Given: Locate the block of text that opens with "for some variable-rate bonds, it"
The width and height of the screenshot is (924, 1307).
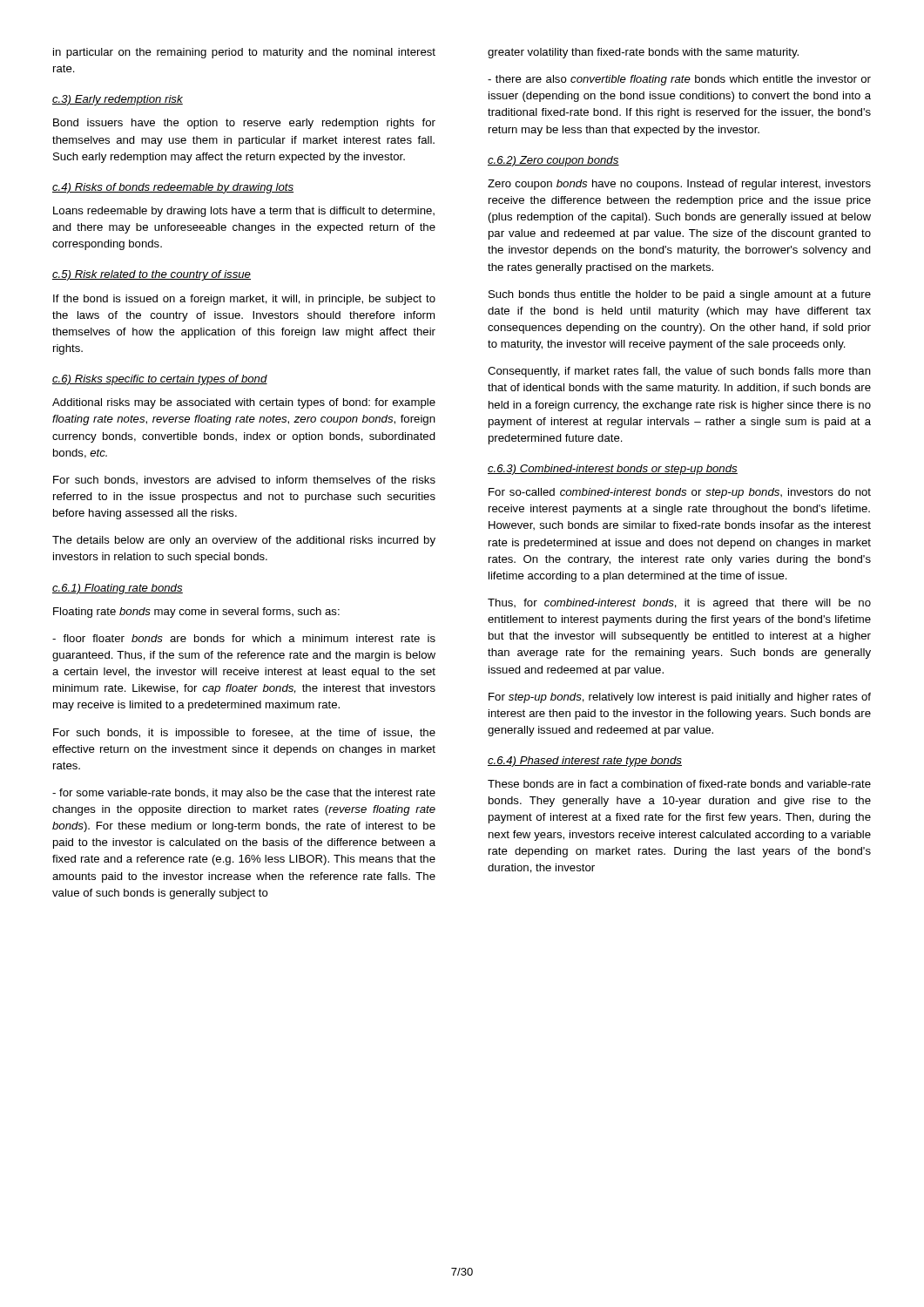Looking at the screenshot, I should coord(244,842).
